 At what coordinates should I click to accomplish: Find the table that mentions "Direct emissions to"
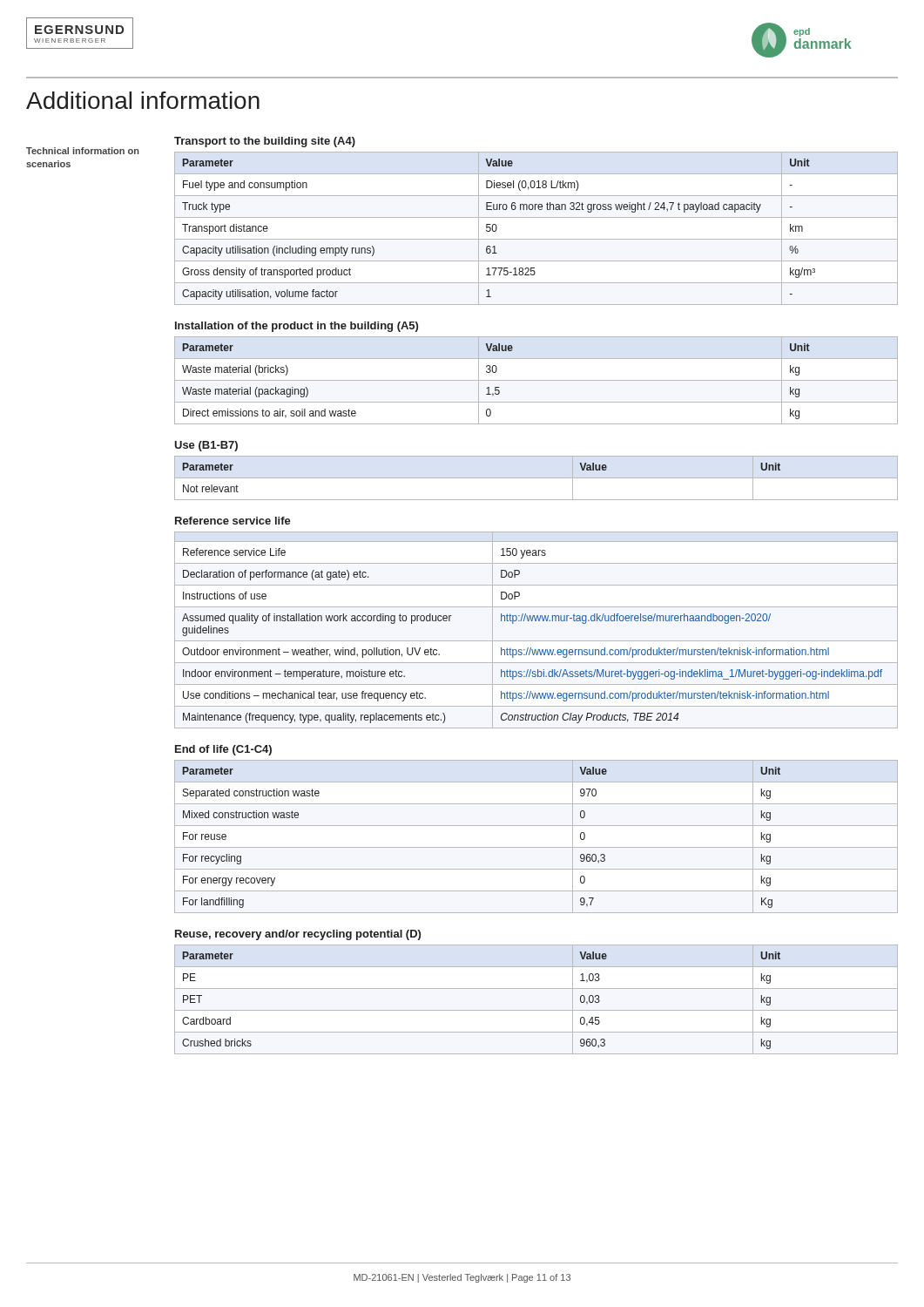coord(536,380)
